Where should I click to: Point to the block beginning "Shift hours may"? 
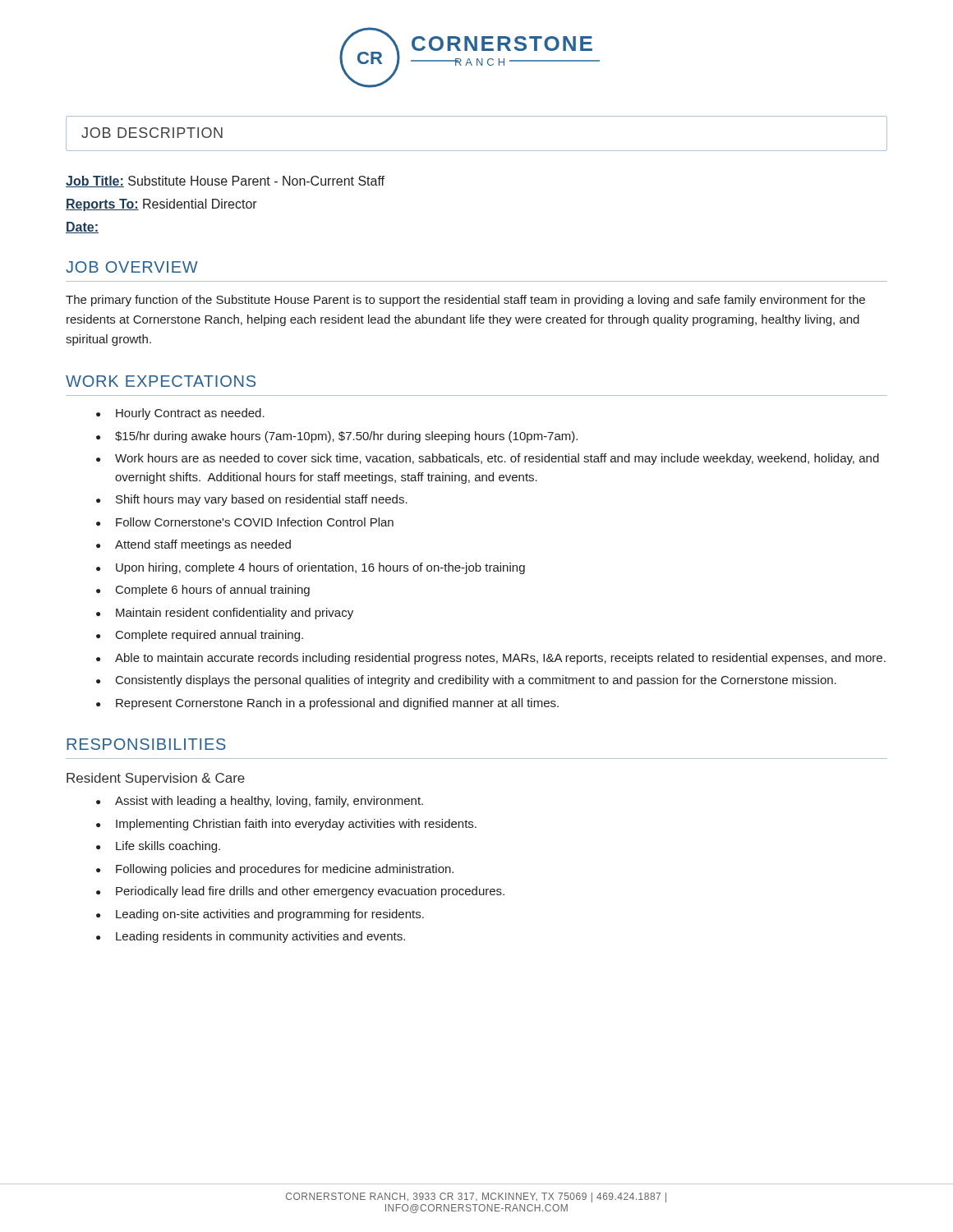262,499
